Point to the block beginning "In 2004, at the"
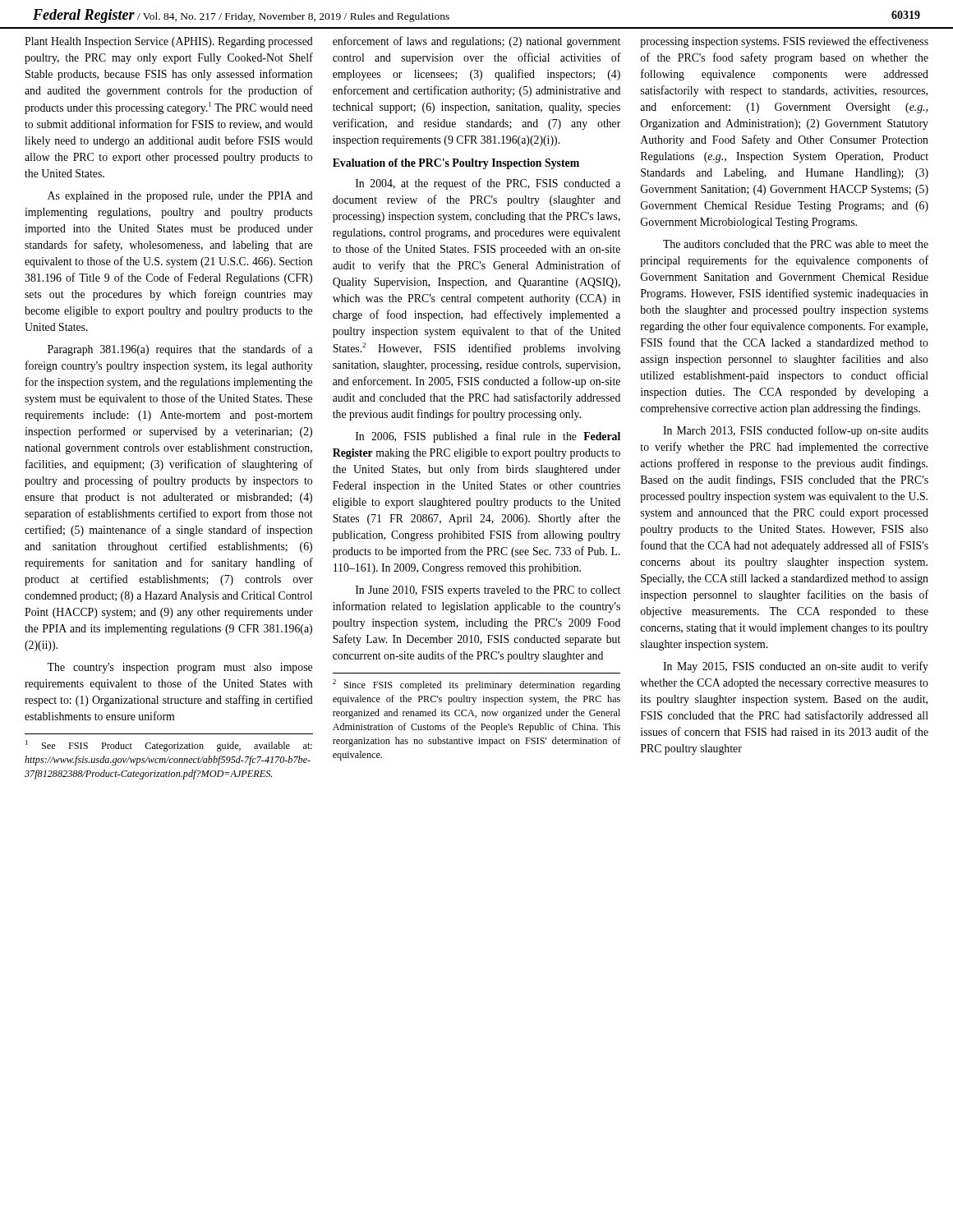Screen dimensions: 1232x953 click(x=477, y=299)
